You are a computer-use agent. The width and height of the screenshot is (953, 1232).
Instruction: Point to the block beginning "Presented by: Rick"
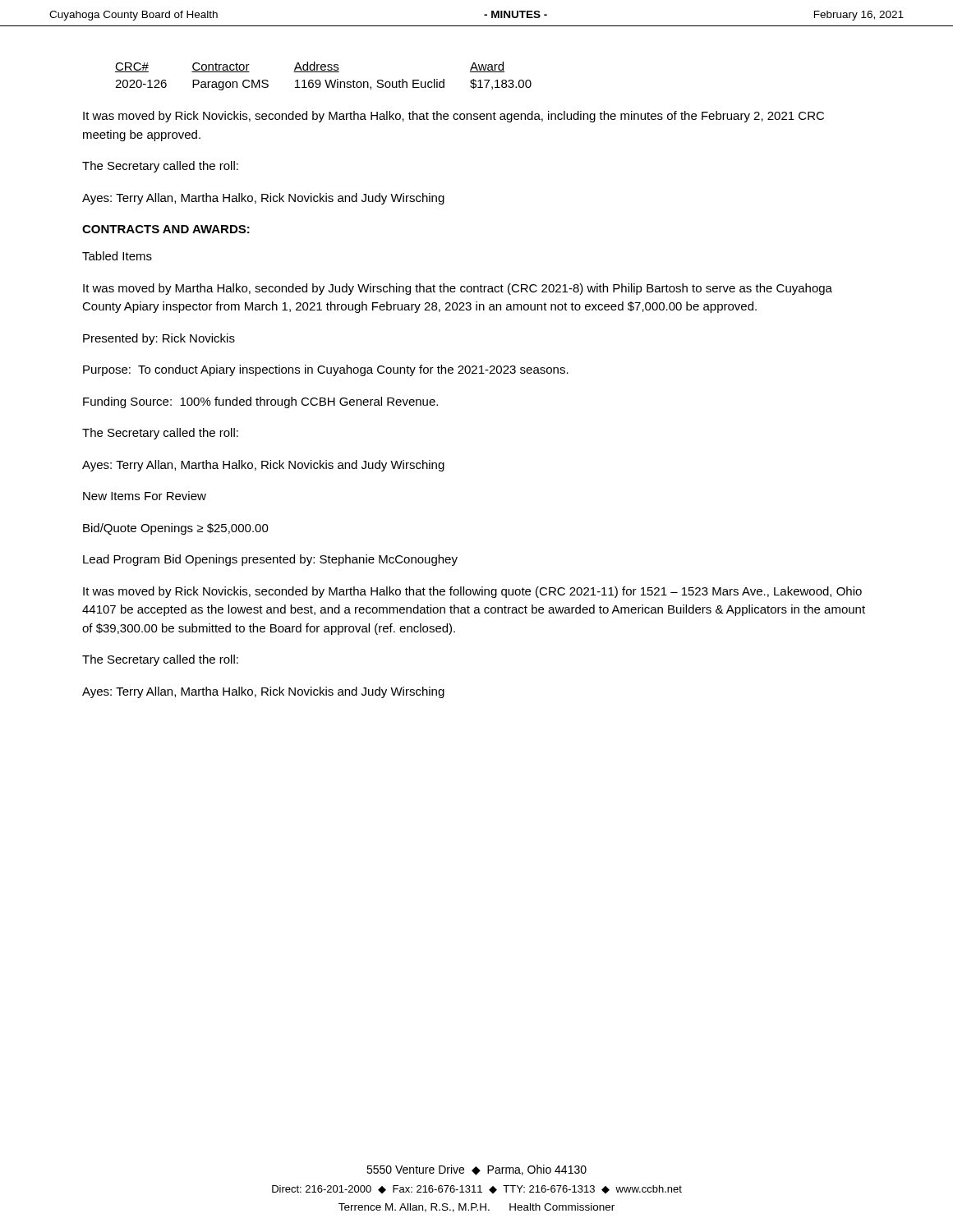pos(159,338)
